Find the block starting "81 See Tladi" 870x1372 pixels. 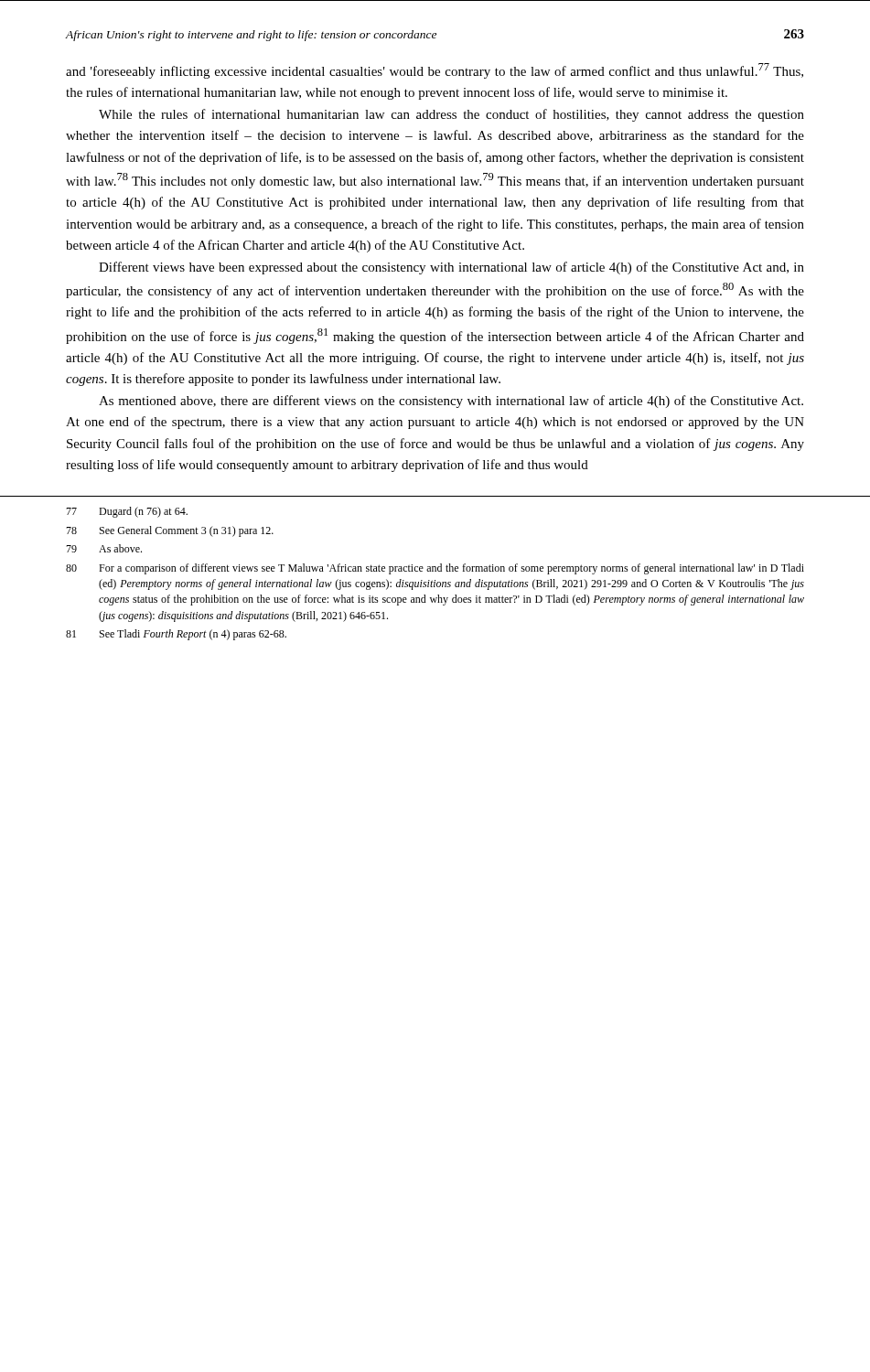click(176, 635)
